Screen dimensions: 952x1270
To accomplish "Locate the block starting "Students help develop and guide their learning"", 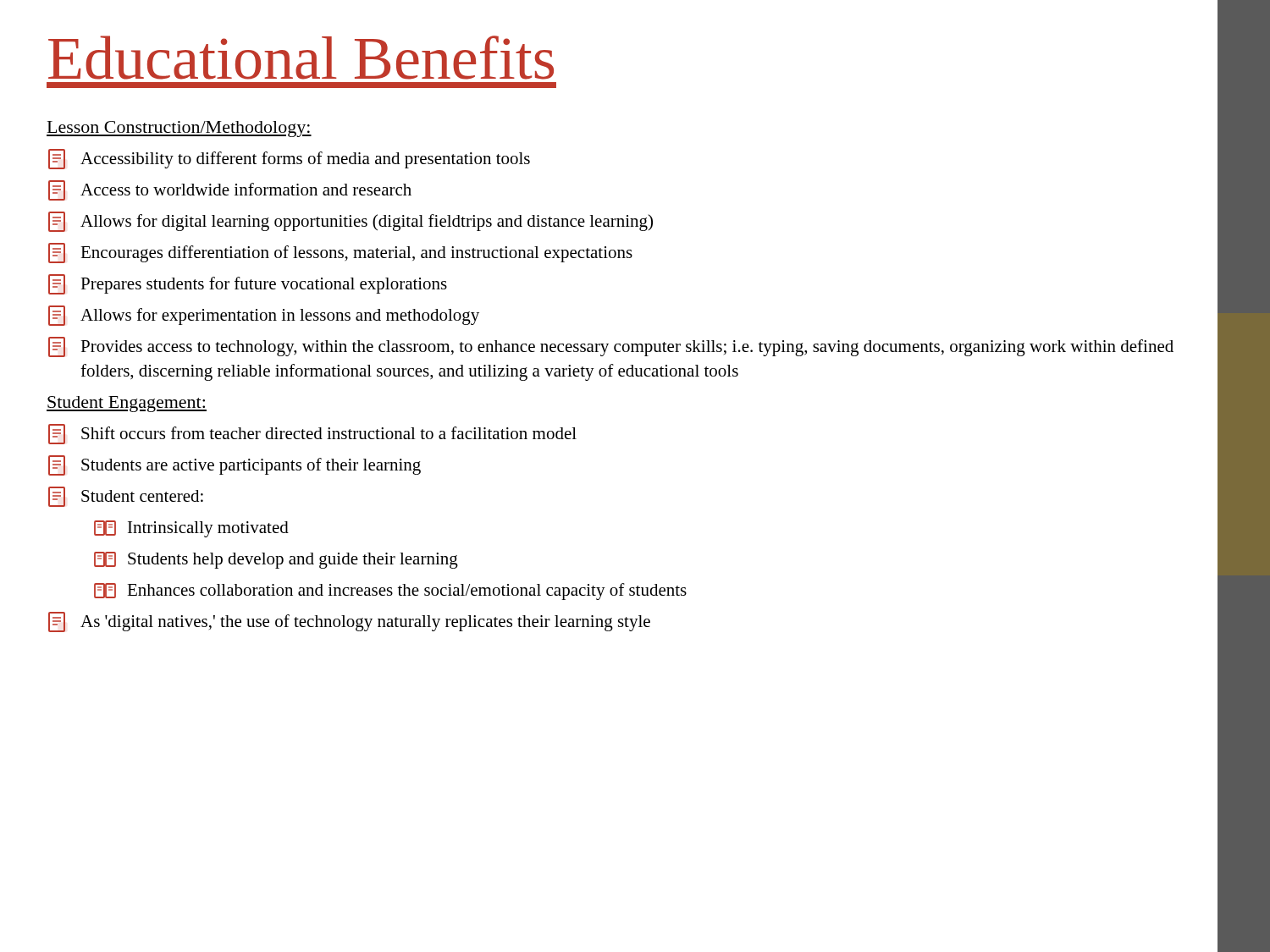I will (x=276, y=560).
